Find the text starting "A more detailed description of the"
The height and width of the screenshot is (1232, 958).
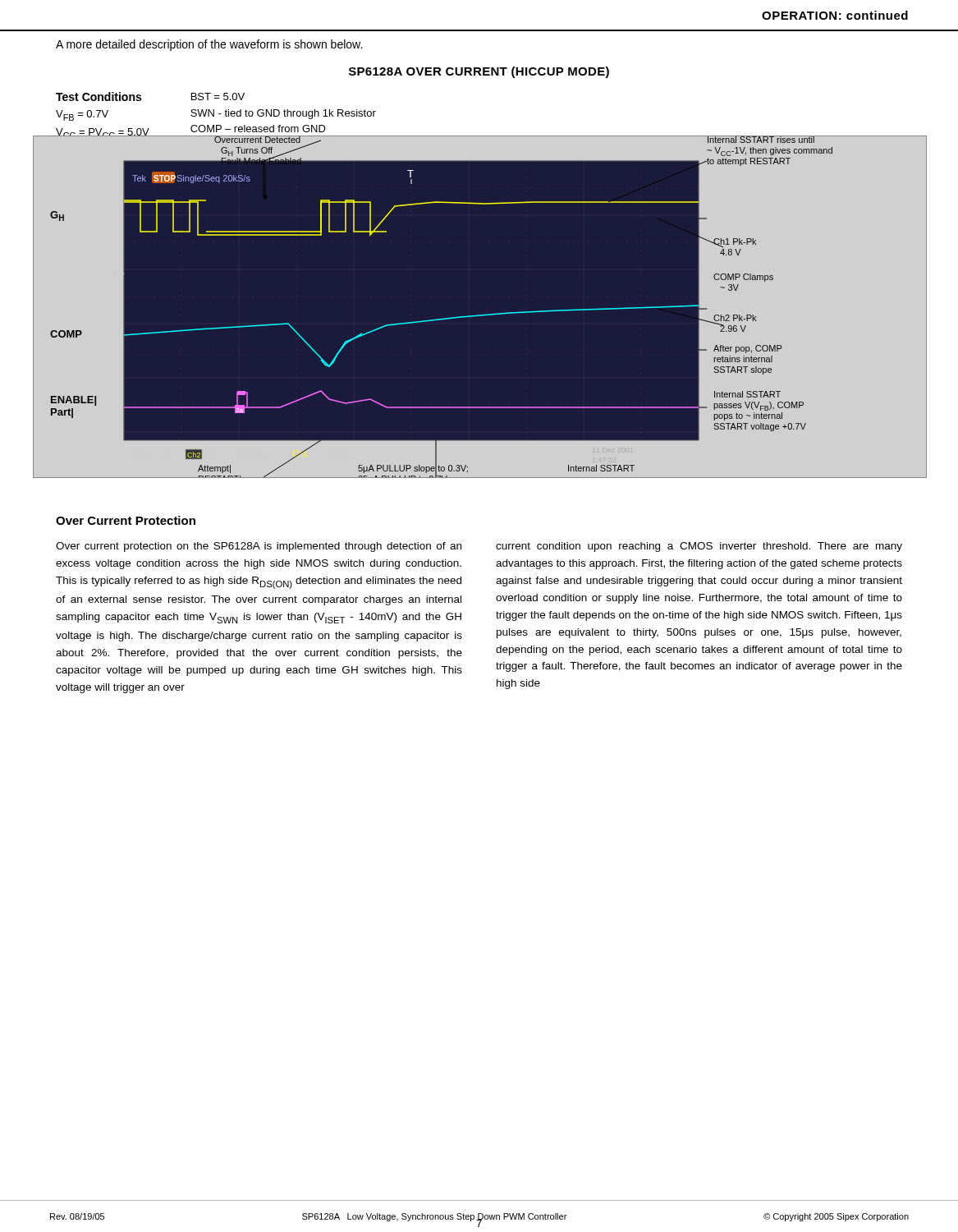(x=209, y=44)
